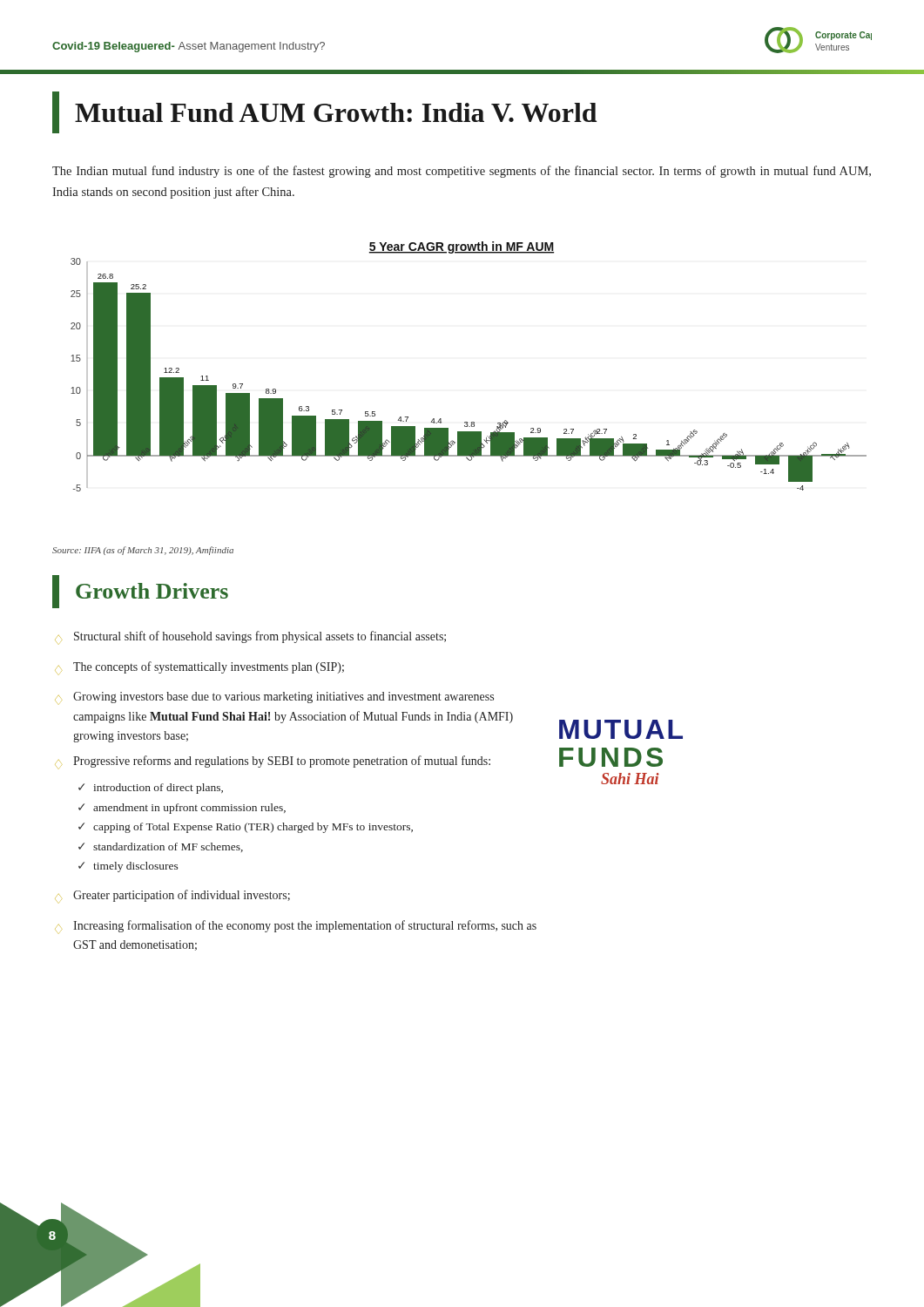Viewport: 924px width, 1307px height.
Task: Locate the list item with the text "♢ Increasing formalisation of the"
Action: (296, 936)
